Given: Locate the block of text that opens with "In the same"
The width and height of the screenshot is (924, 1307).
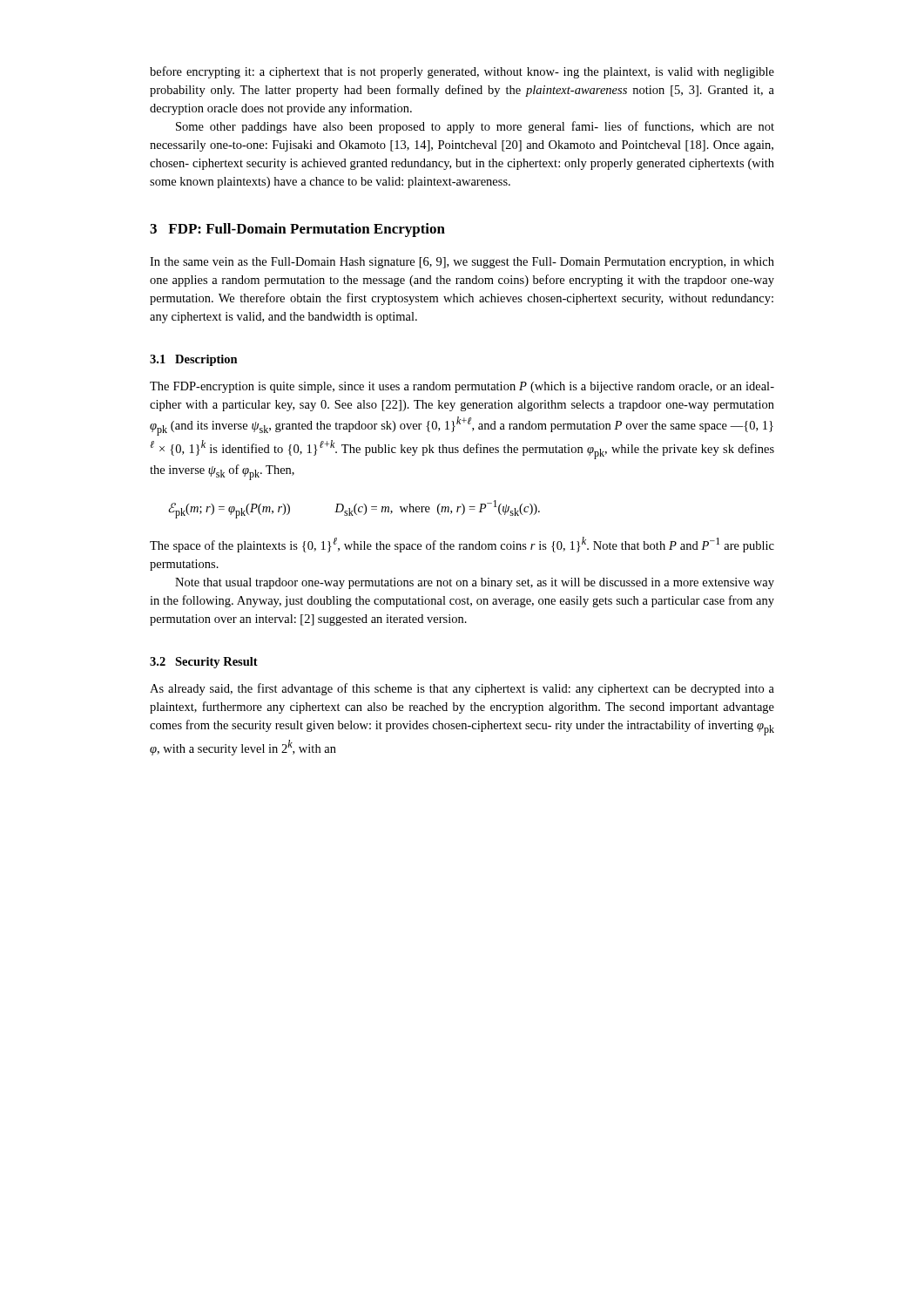Looking at the screenshot, I should point(462,289).
